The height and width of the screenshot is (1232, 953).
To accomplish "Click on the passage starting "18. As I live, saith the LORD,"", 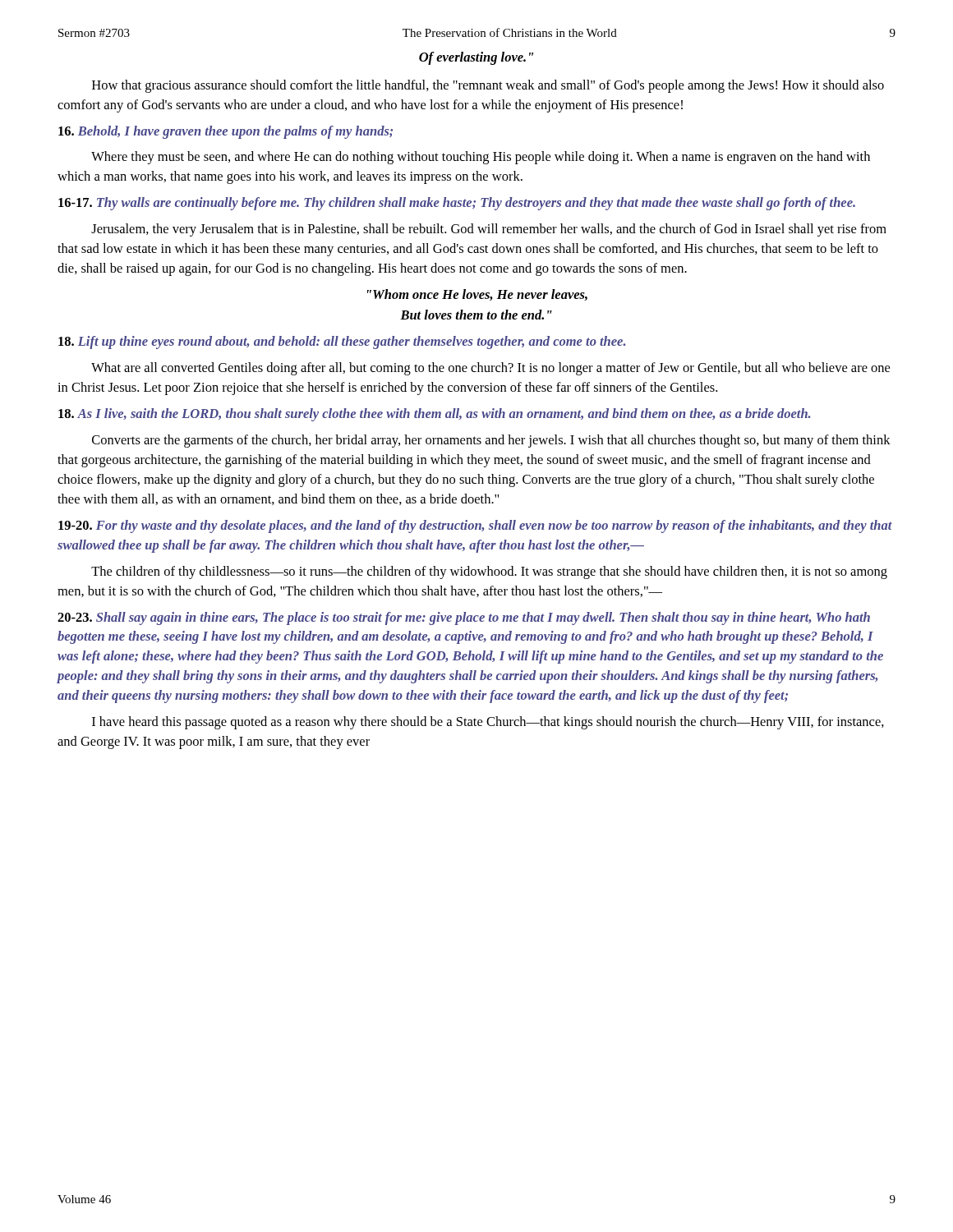I will [x=476, y=414].
